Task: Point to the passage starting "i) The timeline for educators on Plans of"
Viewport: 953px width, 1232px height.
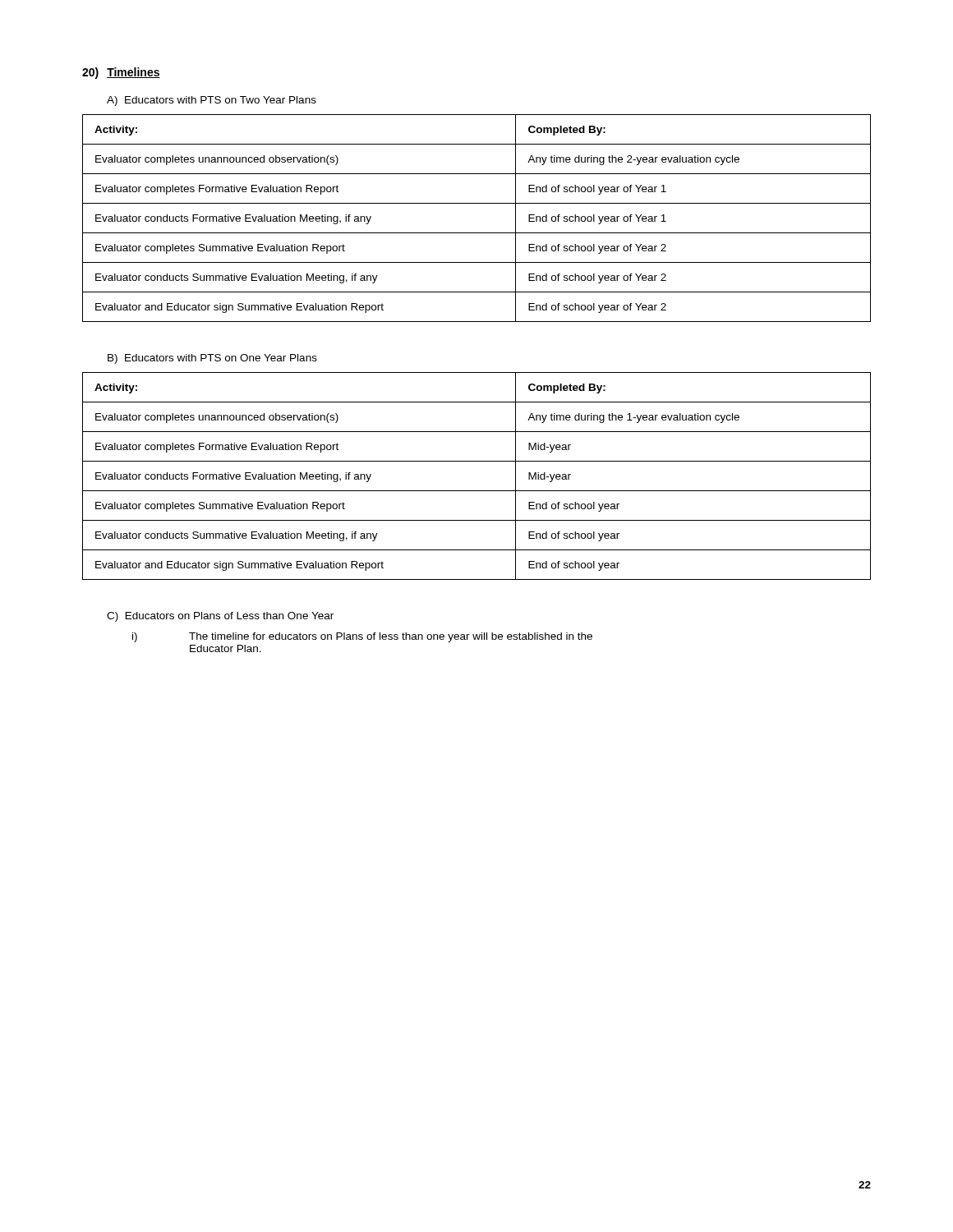Action: (x=489, y=642)
